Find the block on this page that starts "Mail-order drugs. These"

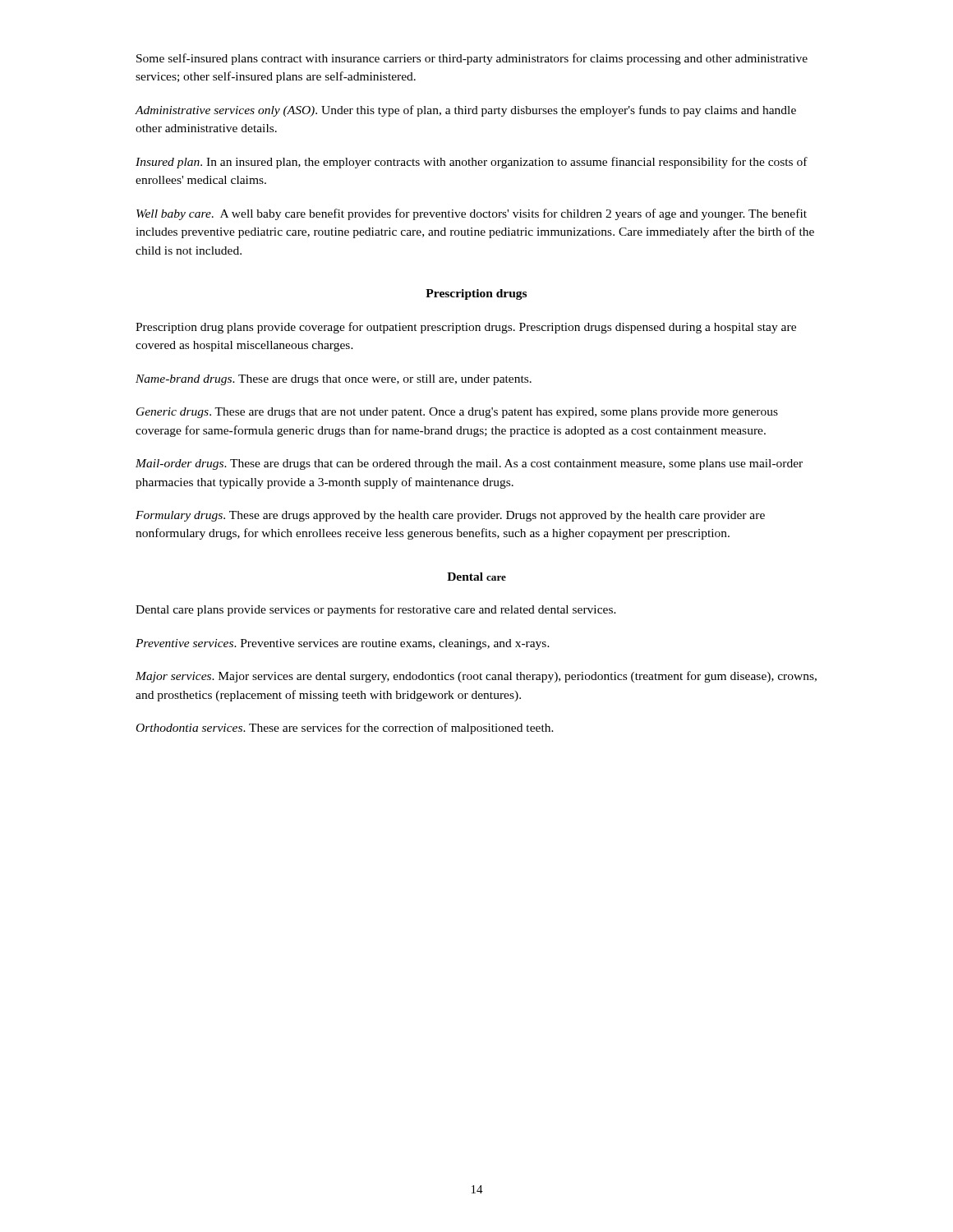469,472
